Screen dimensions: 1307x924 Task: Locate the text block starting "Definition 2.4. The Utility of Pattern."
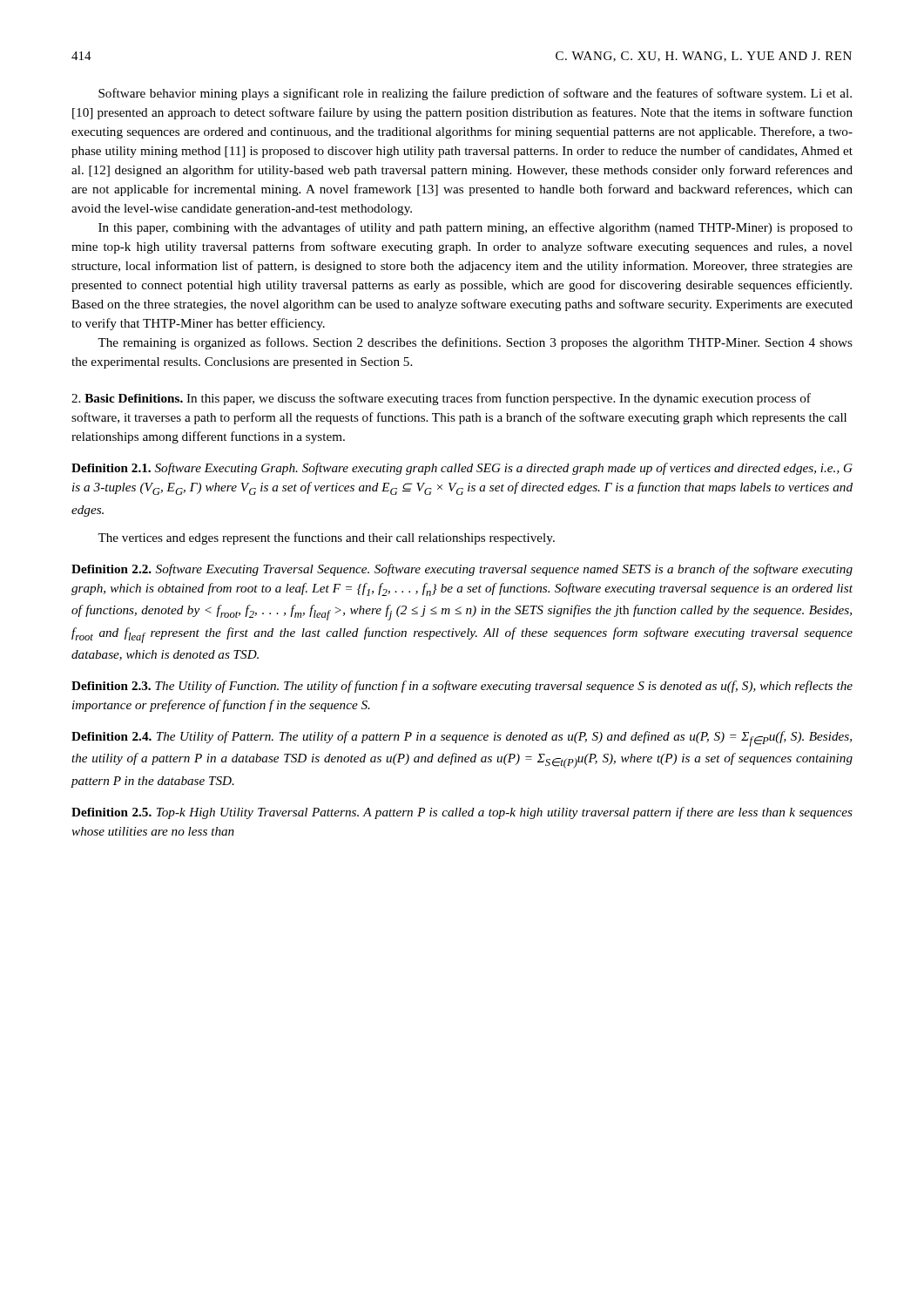[x=462, y=759]
